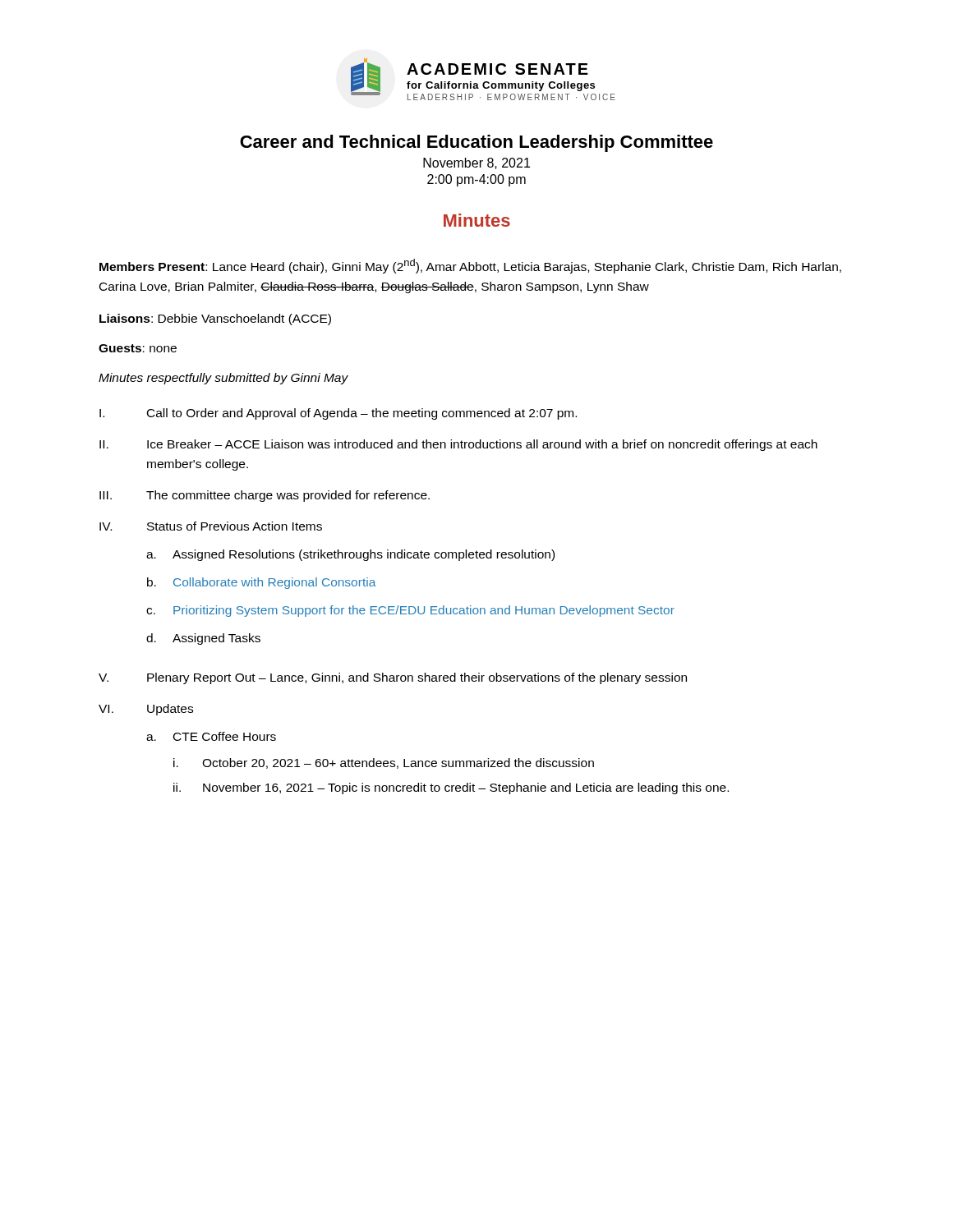Find "November 8, 2021" on this page

click(476, 163)
